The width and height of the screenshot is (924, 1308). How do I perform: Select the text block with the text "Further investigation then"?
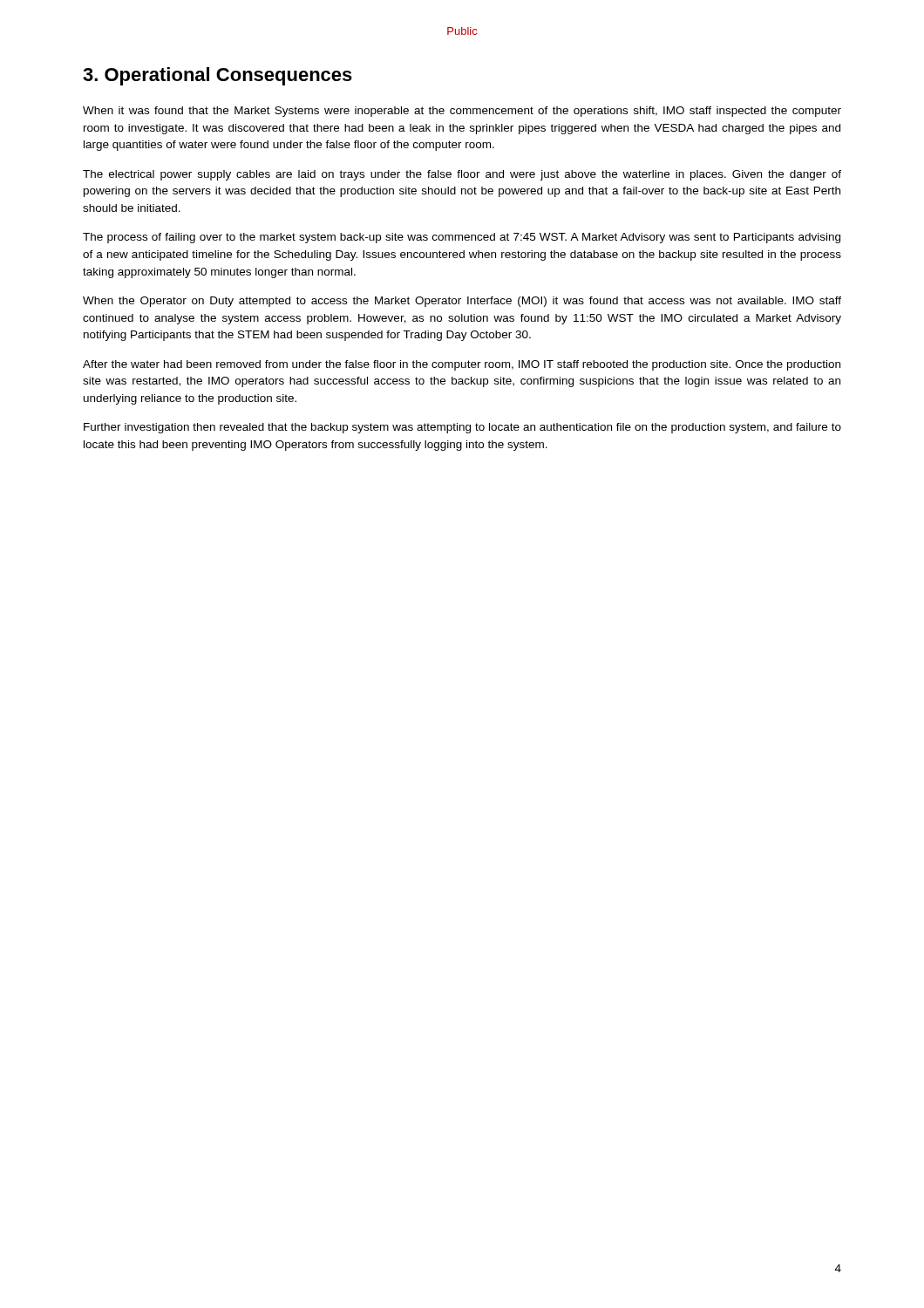(x=462, y=436)
